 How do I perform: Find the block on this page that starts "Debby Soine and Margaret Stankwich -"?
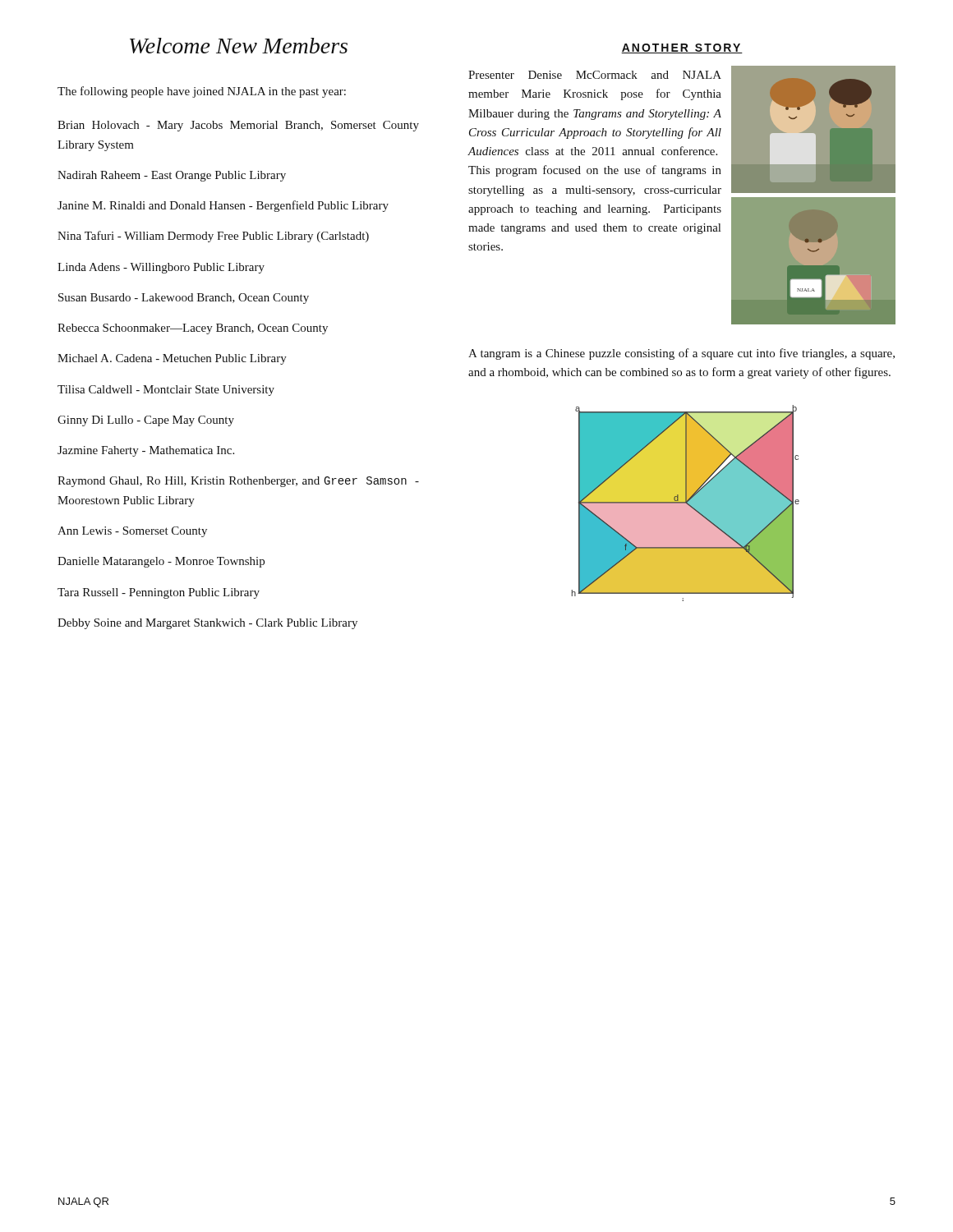click(208, 623)
